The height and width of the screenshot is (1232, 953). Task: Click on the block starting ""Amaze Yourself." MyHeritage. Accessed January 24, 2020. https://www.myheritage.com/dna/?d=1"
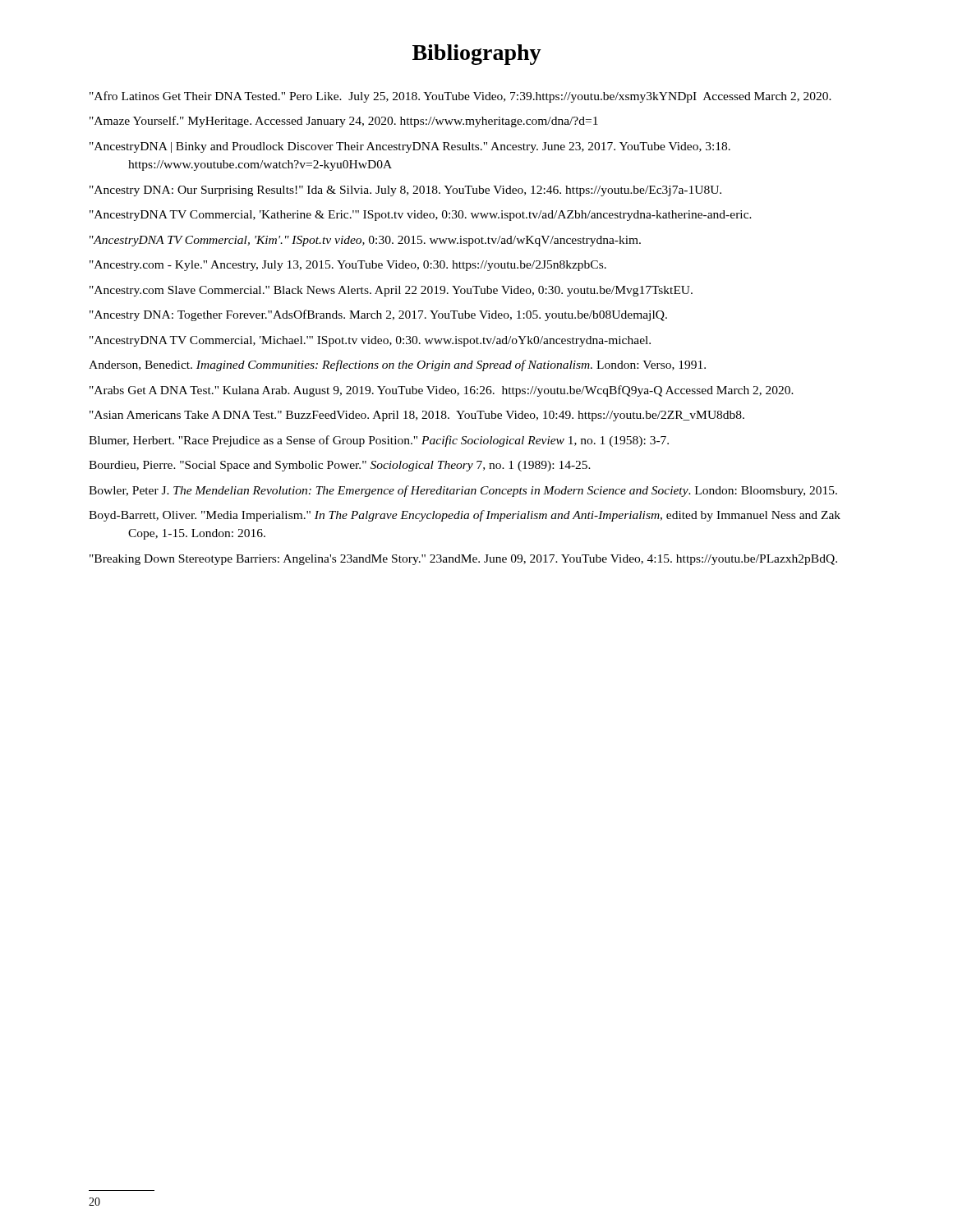click(x=344, y=121)
